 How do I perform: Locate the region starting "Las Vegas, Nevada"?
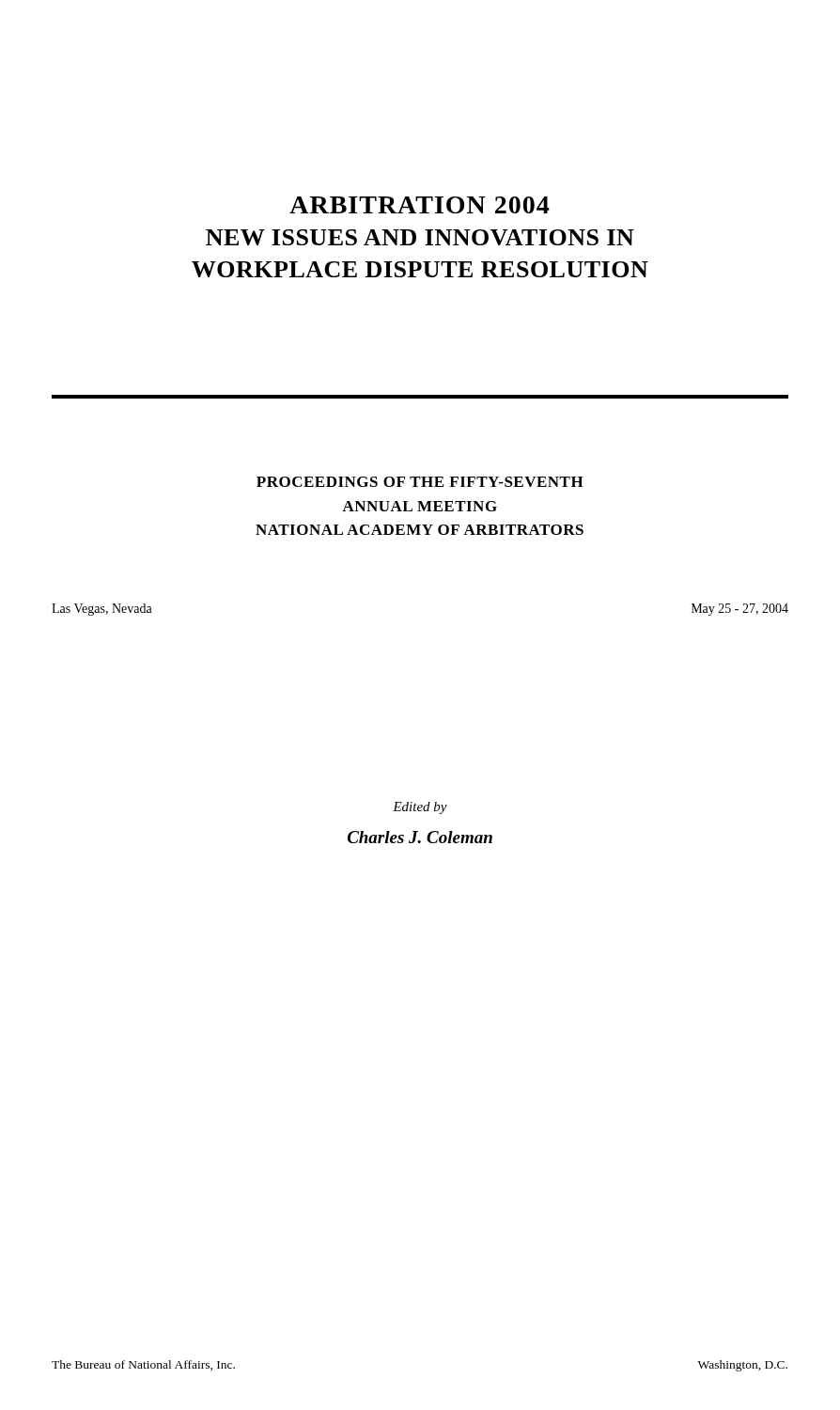tap(102, 609)
